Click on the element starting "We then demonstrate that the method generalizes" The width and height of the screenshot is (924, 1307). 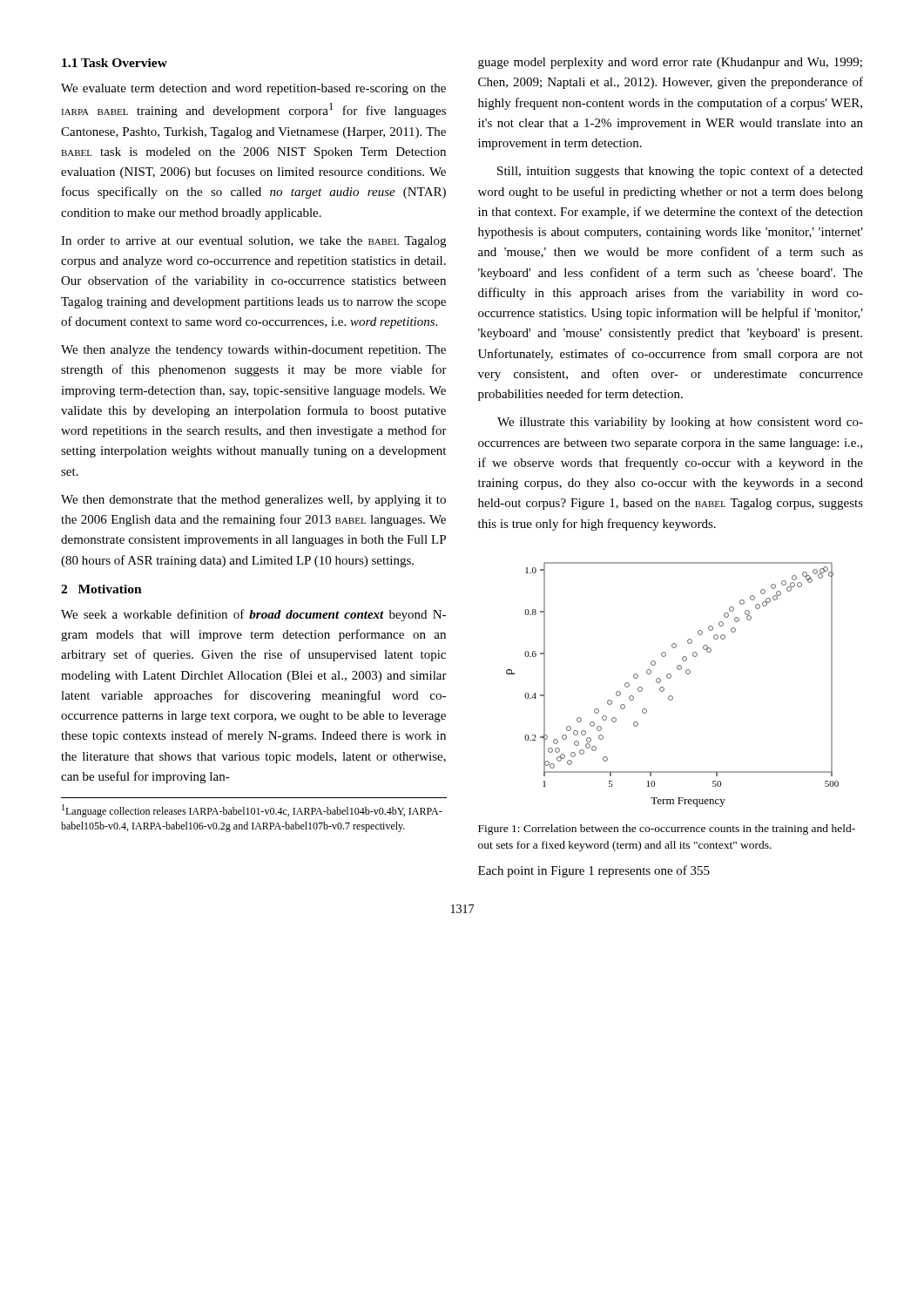254,530
